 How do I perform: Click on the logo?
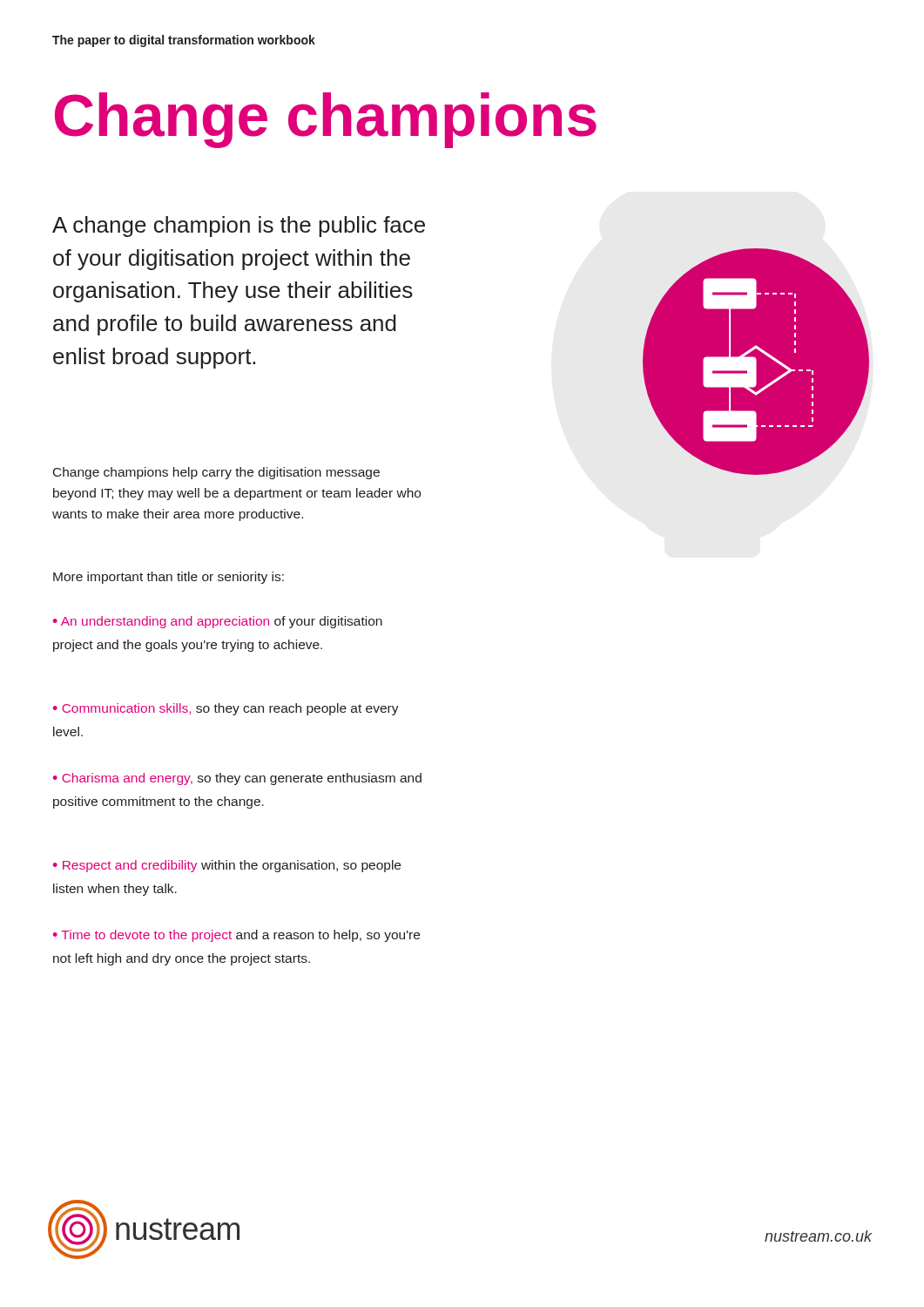point(145,1229)
